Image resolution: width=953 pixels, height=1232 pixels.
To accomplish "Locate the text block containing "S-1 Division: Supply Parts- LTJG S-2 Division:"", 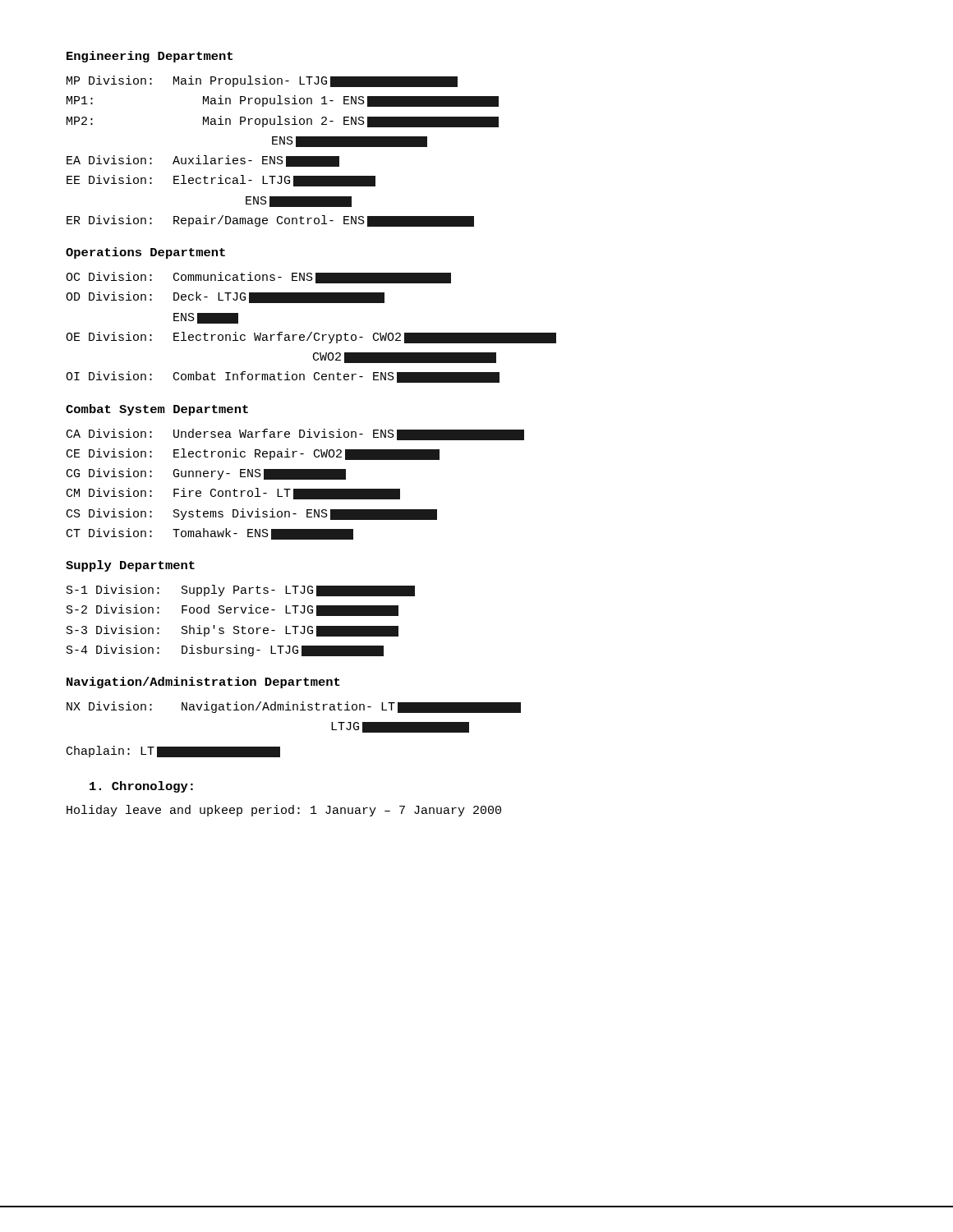I will click(x=241, y=591).
